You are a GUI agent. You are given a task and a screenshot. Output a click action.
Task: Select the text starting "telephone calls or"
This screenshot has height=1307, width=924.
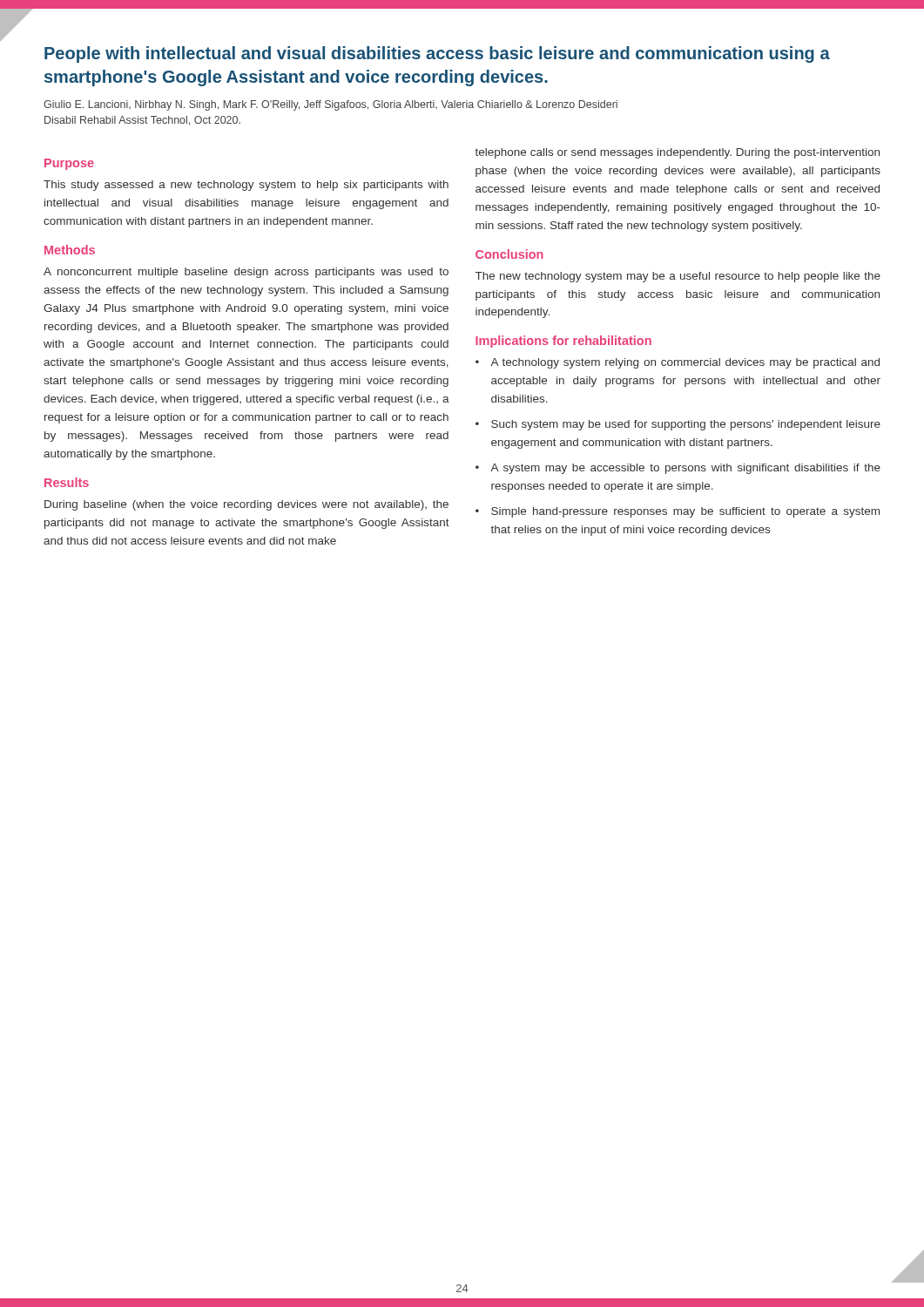678,188
